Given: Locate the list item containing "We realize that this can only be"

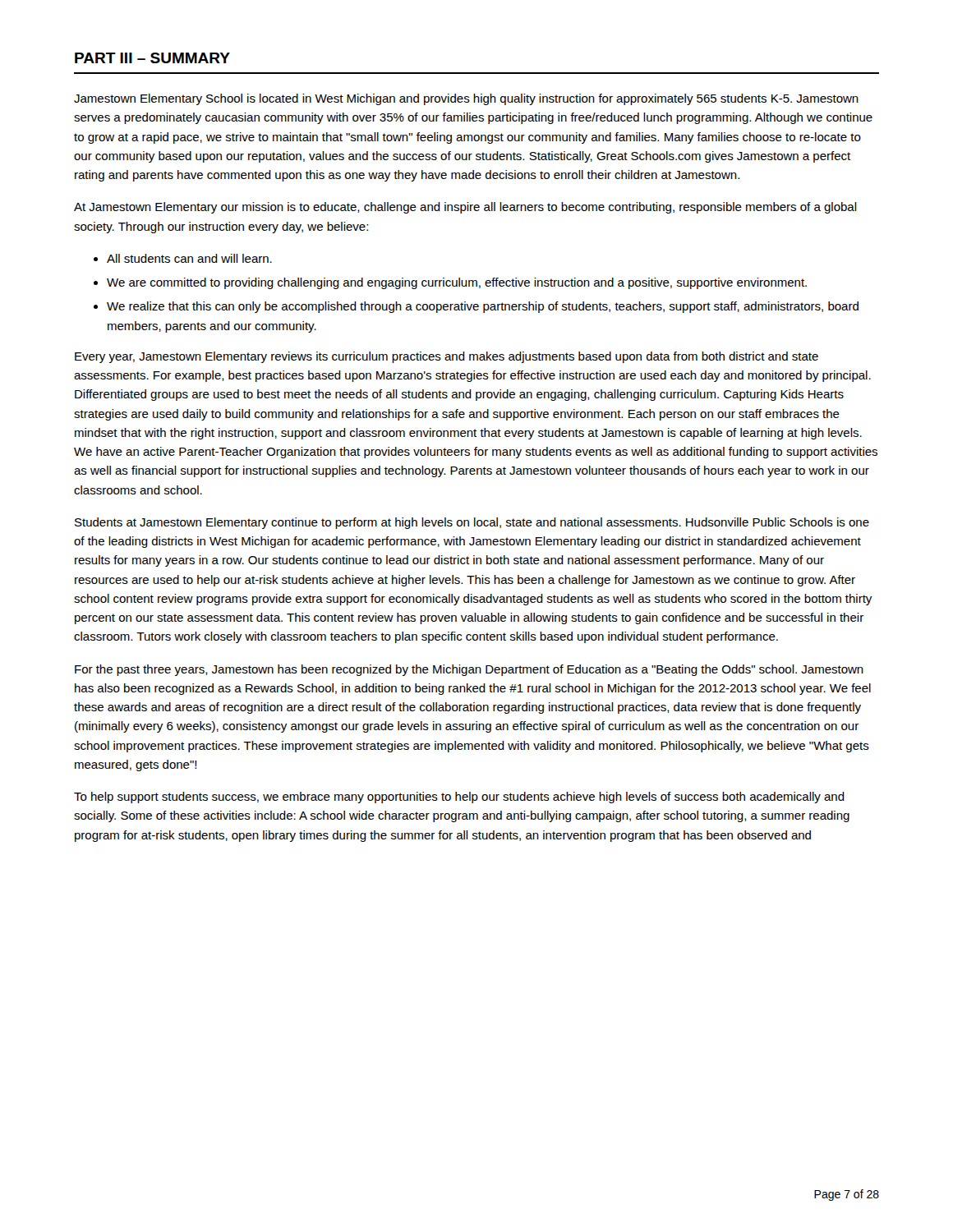Looking at the screenshot, I should point(483,316).
